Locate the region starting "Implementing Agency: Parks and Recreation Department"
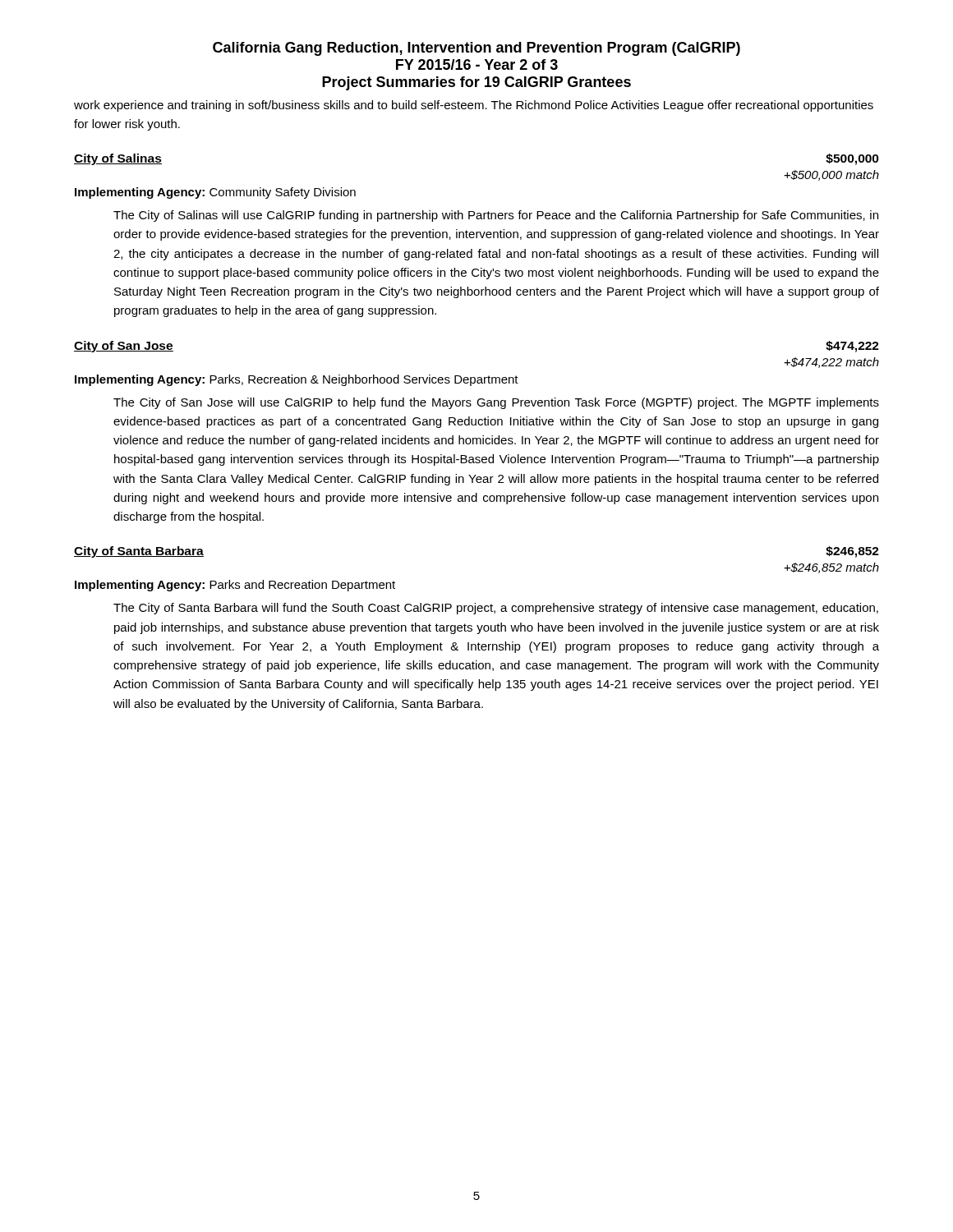 tap(235, 585)
